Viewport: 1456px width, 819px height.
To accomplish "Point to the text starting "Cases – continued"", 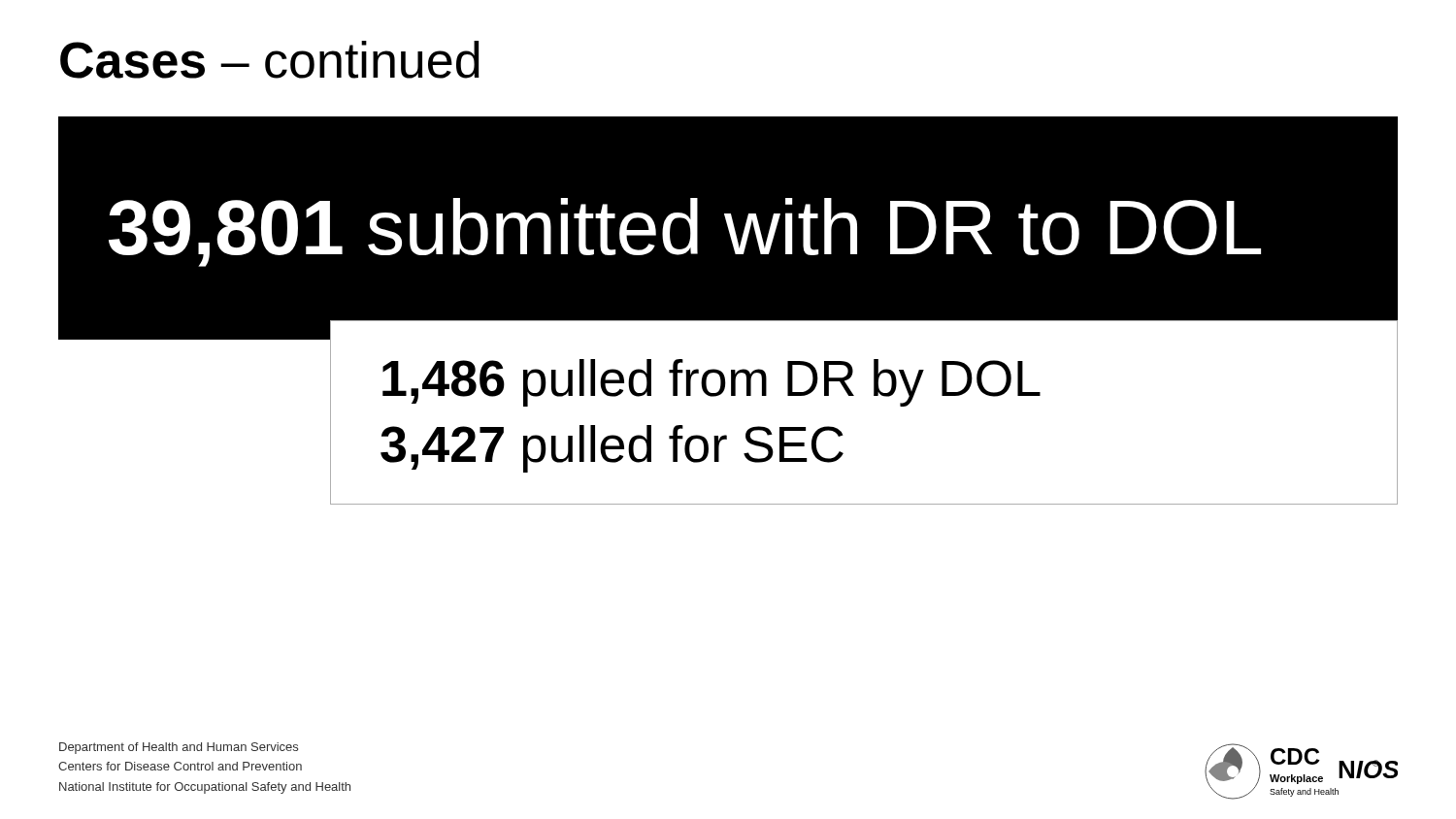I will click(x=270, y=60).
